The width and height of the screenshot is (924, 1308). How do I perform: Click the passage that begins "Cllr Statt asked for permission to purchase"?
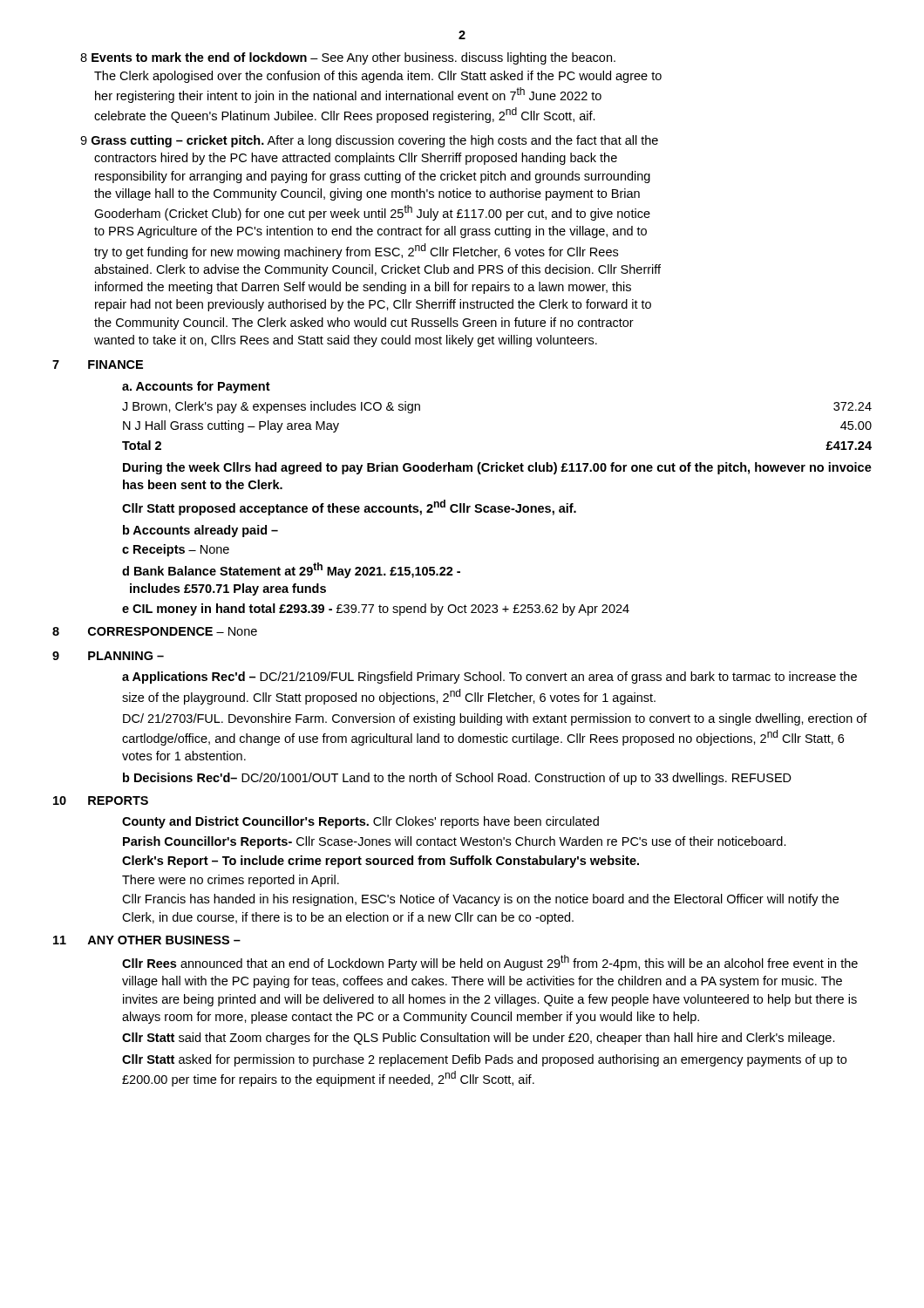tap(485, 1069)
